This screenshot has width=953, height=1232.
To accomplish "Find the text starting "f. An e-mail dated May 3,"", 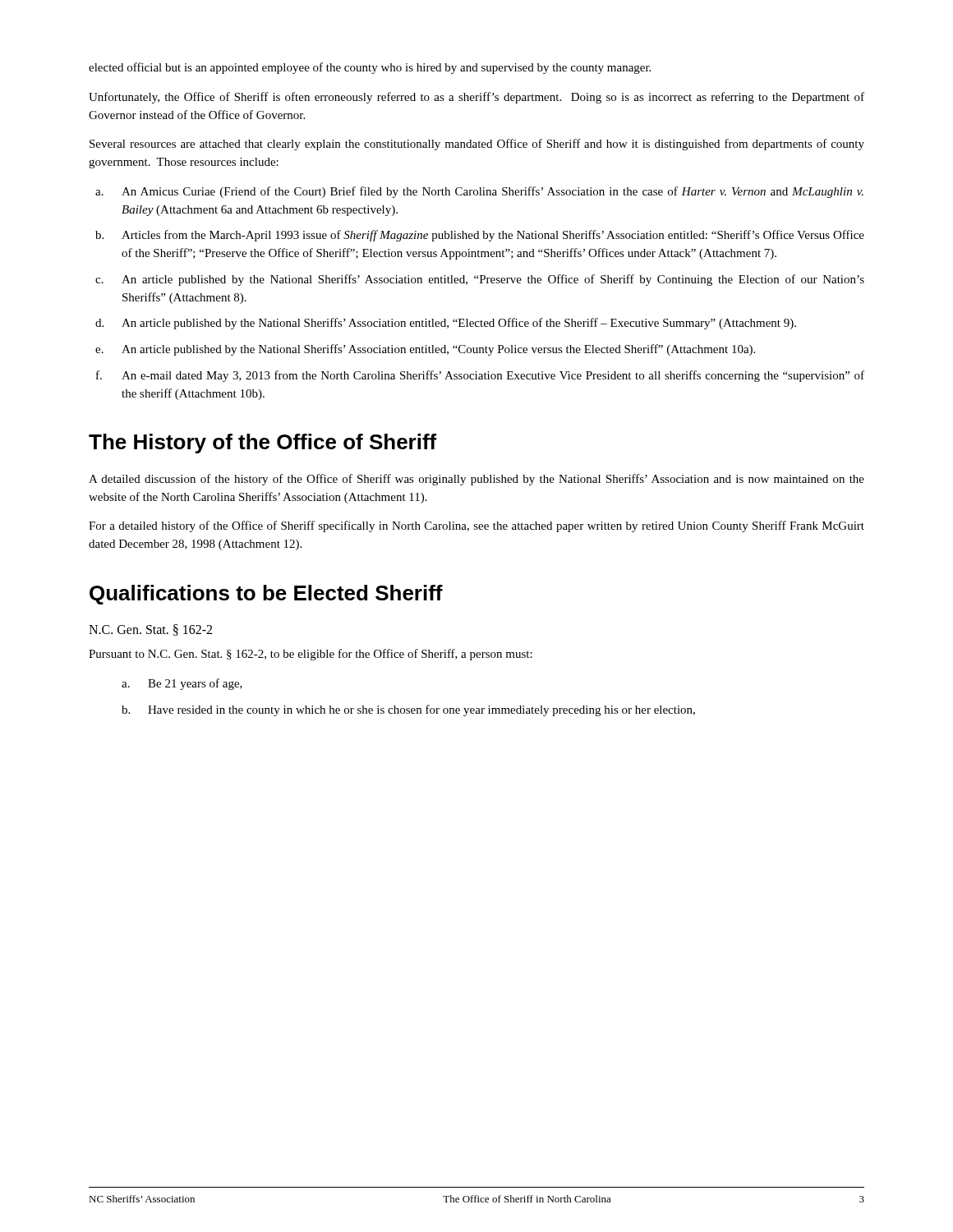I will pos(476,385).
